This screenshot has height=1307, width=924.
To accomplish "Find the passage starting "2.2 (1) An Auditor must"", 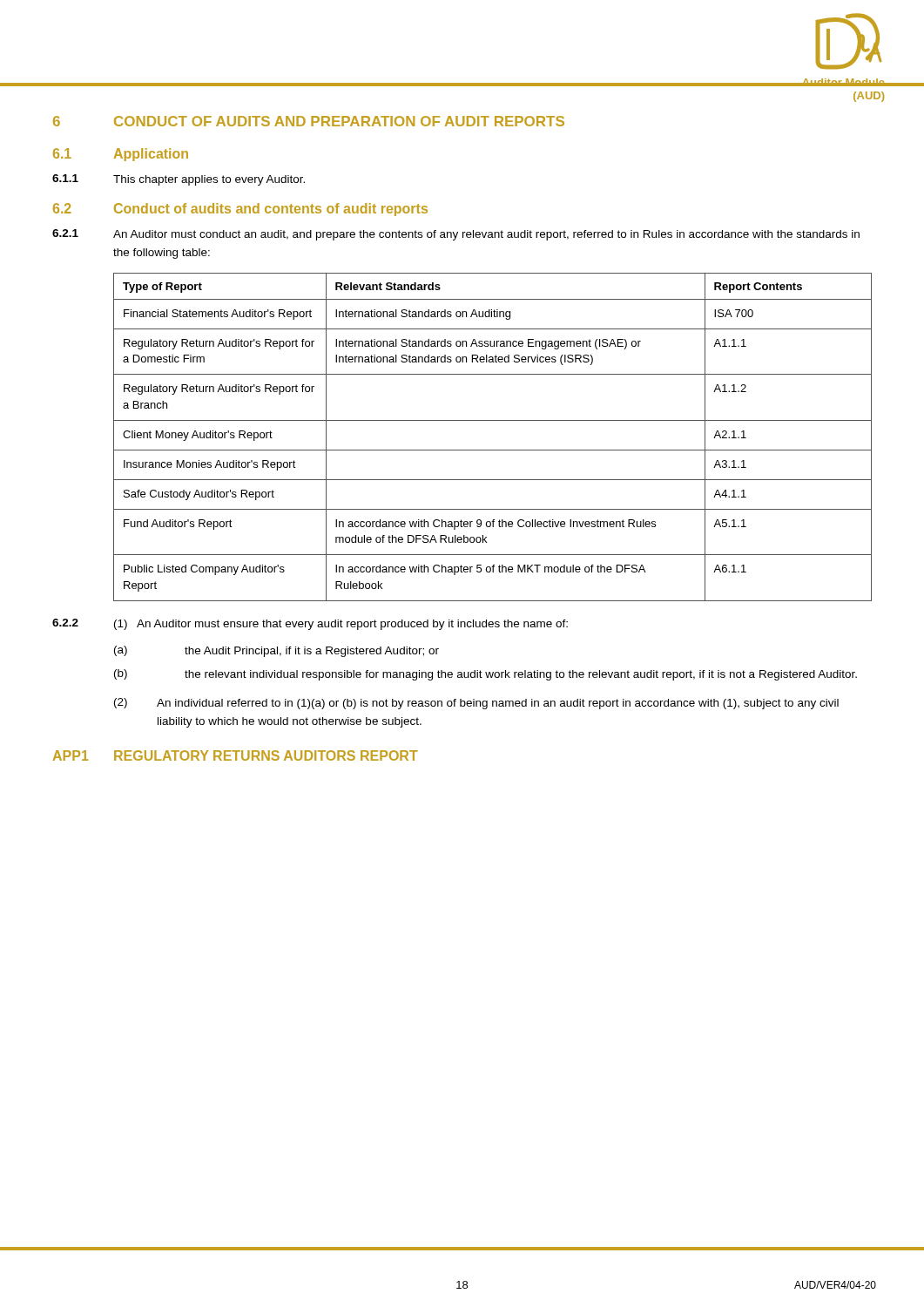I will click(462, 624).
